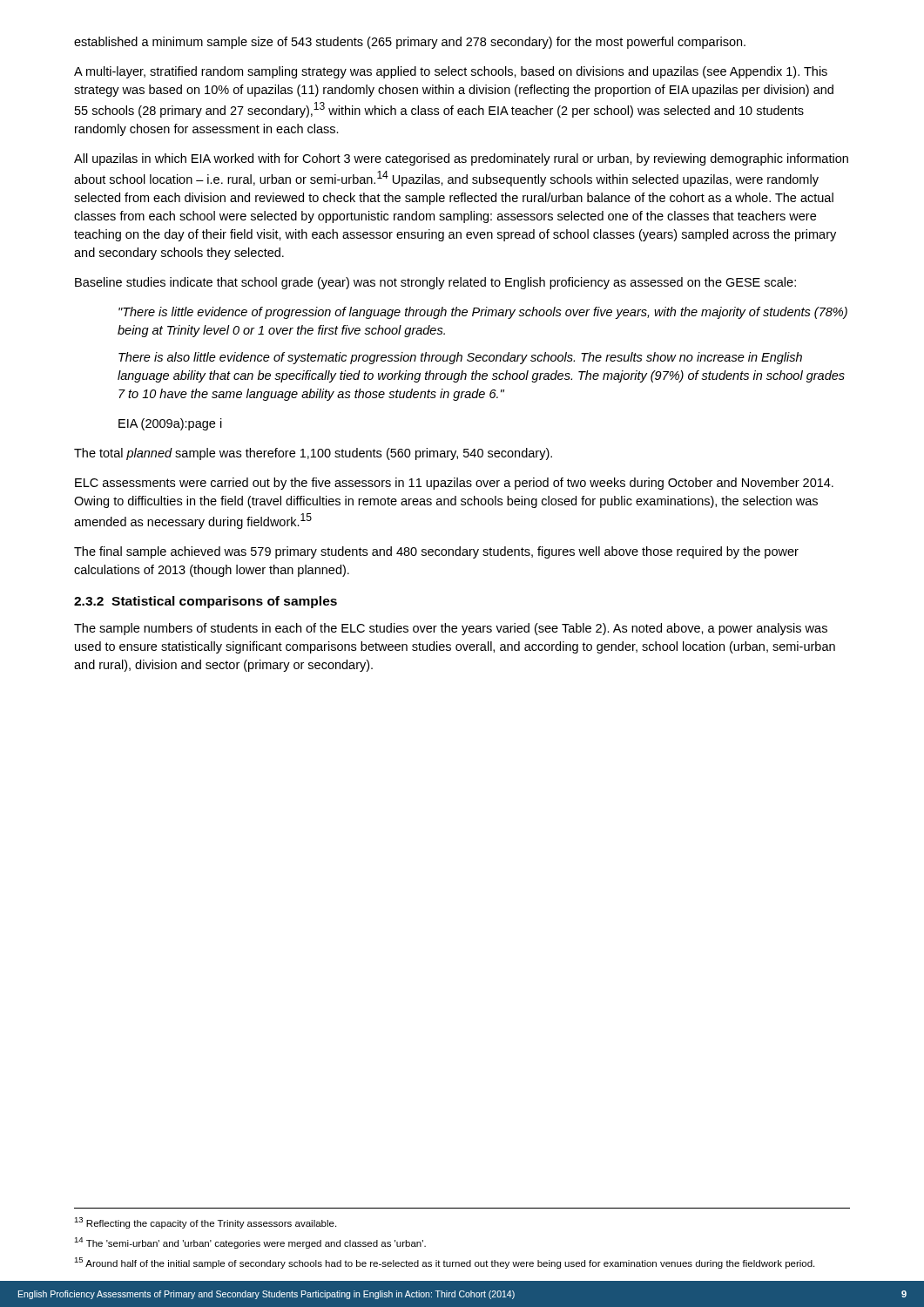
Task: Navigate to the element starting "Baseline studies indicate that school"
Action: pos(462,283)
